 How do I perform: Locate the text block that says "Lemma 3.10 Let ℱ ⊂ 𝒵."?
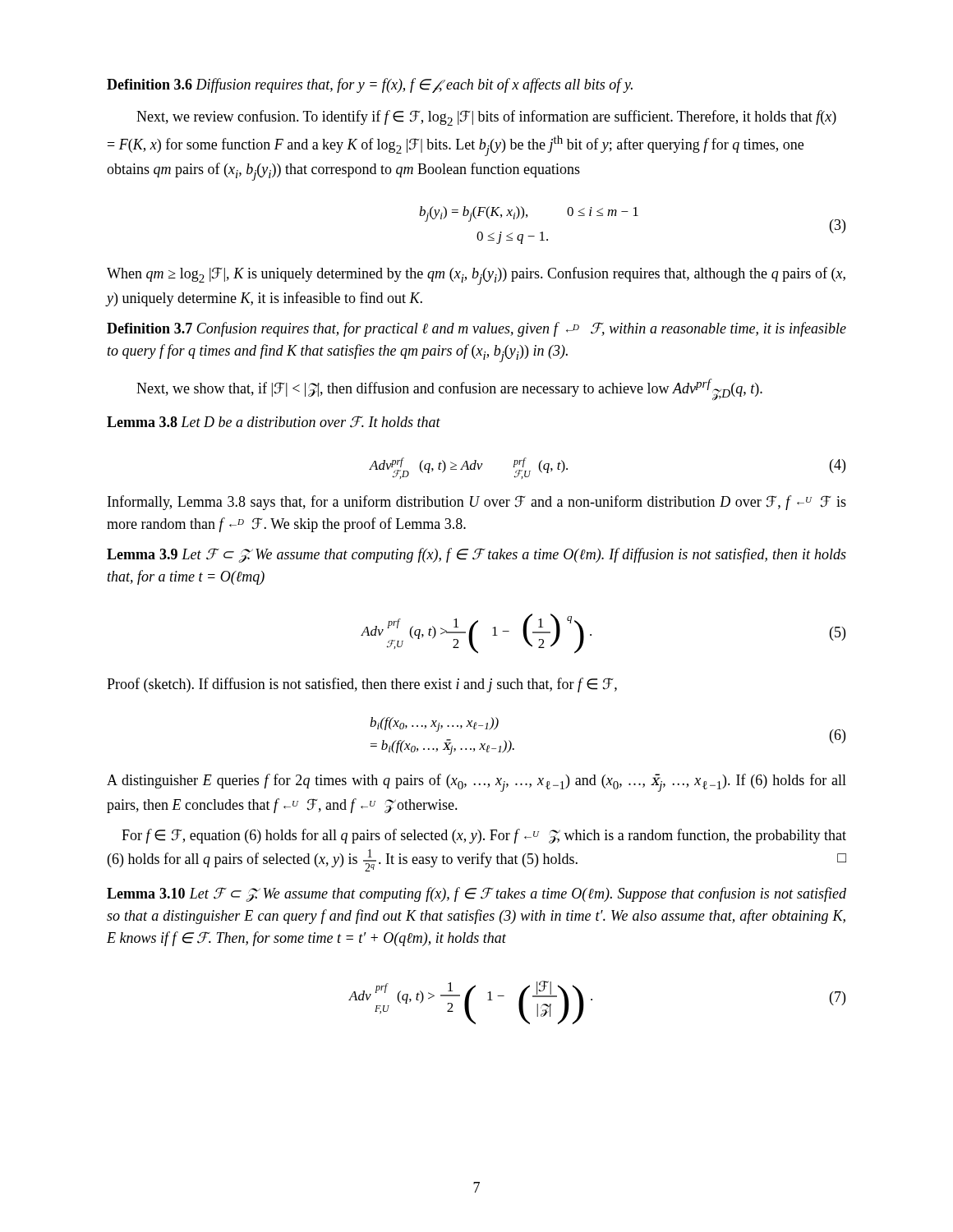pos(476,915)
